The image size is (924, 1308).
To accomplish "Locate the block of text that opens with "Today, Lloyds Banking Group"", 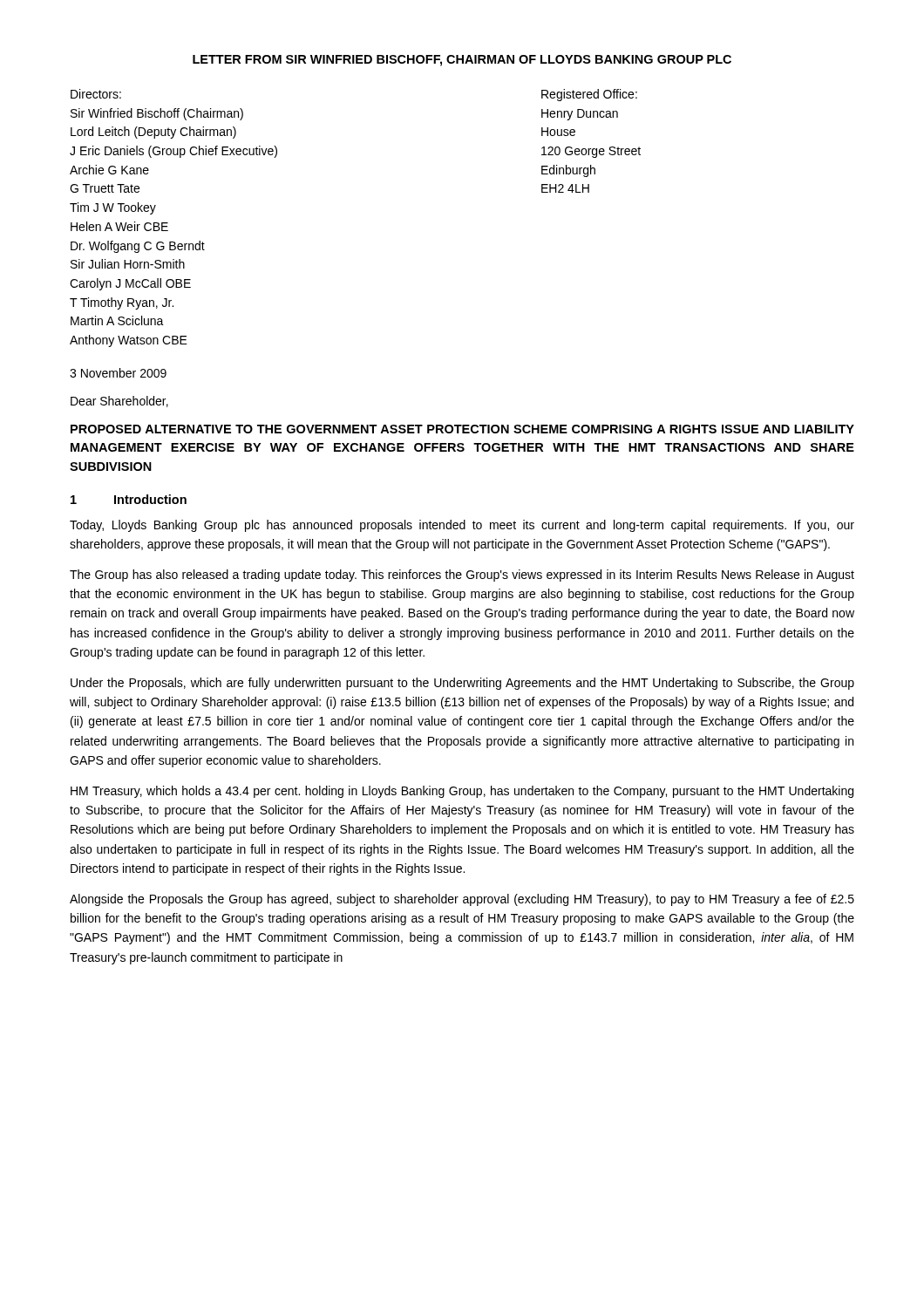I will [x=462, y=535].
